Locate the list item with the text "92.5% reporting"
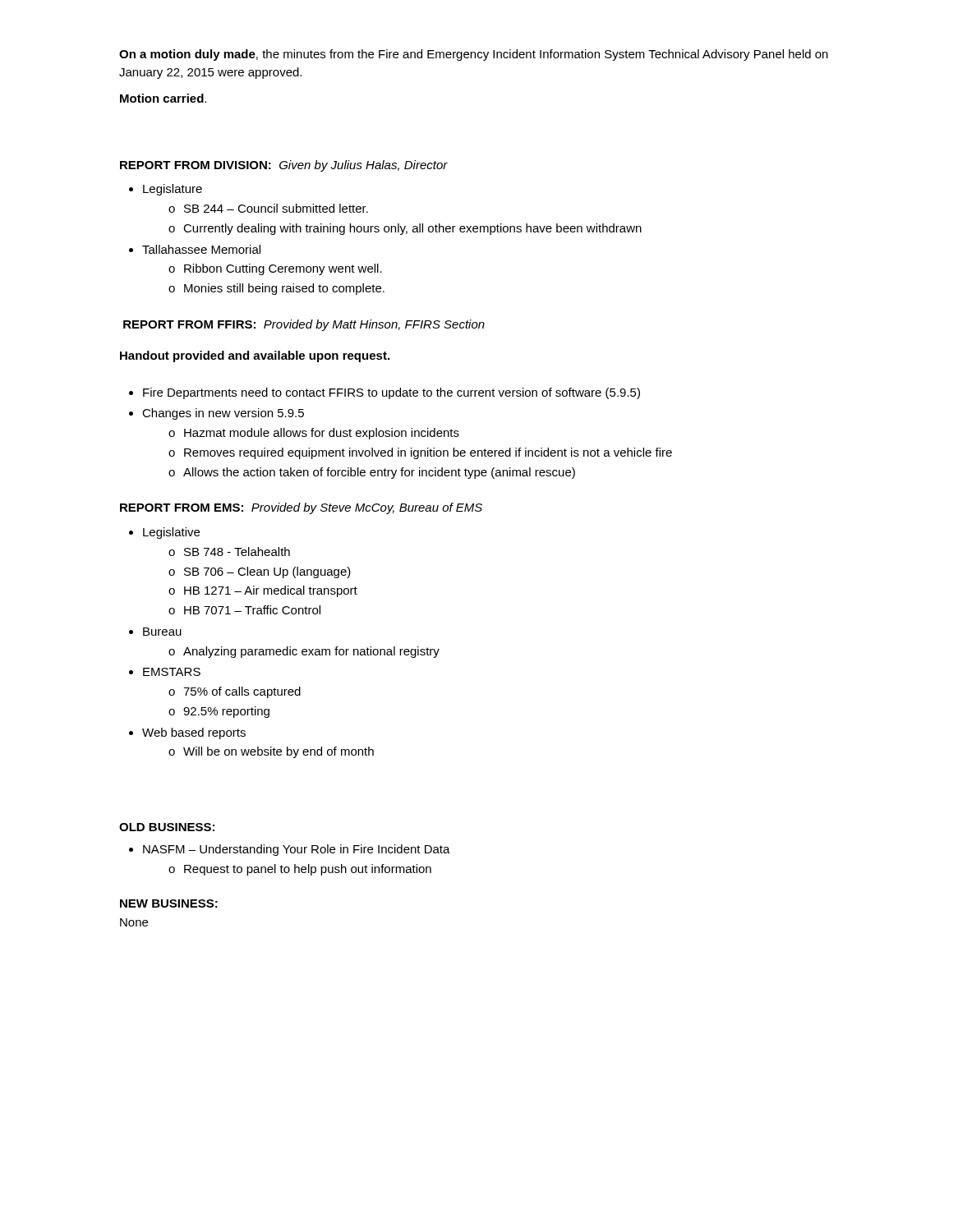This screenshot has height=1232, width=953. point(227,711)
